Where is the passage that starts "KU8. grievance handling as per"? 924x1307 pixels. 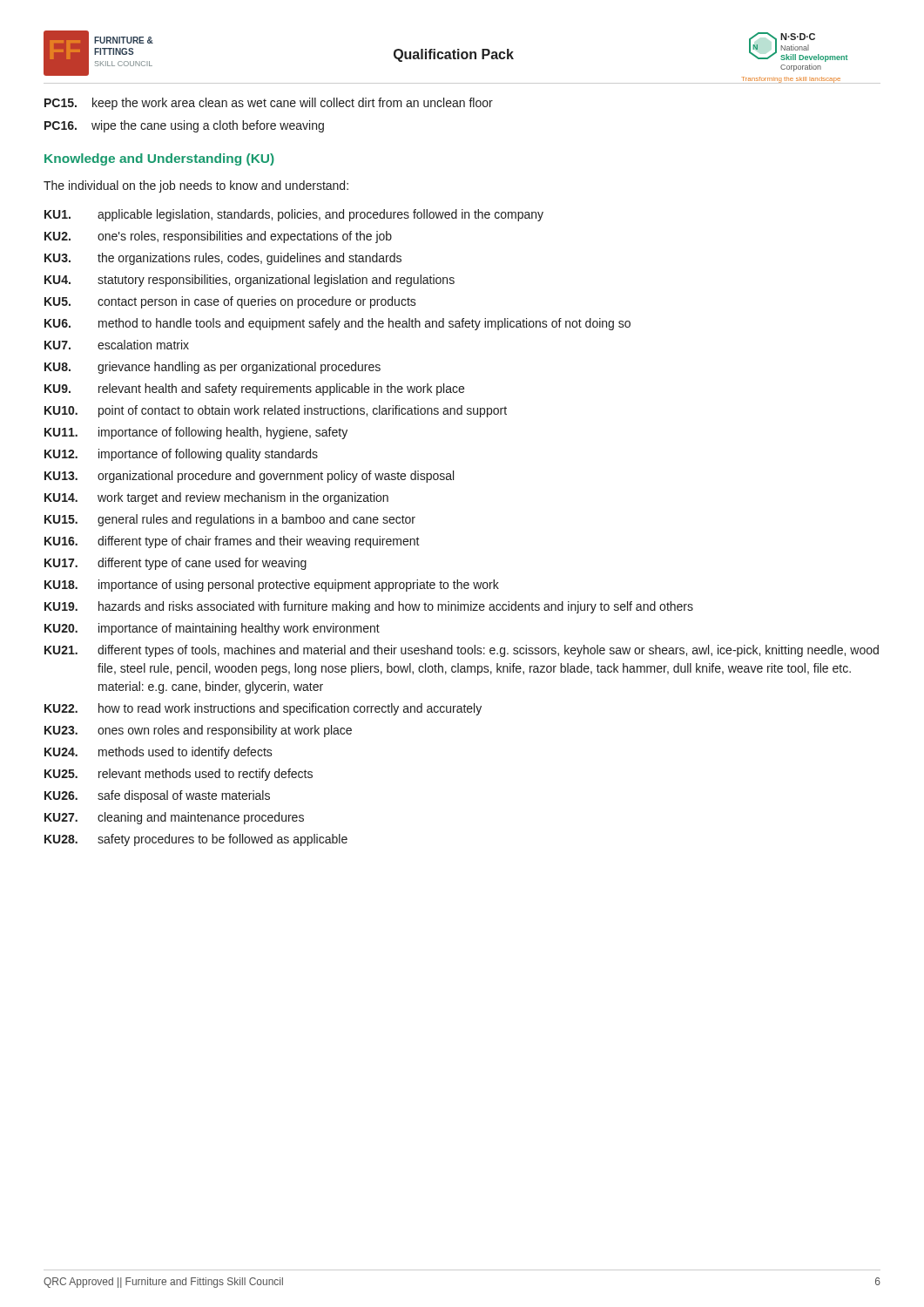point(212,367)
